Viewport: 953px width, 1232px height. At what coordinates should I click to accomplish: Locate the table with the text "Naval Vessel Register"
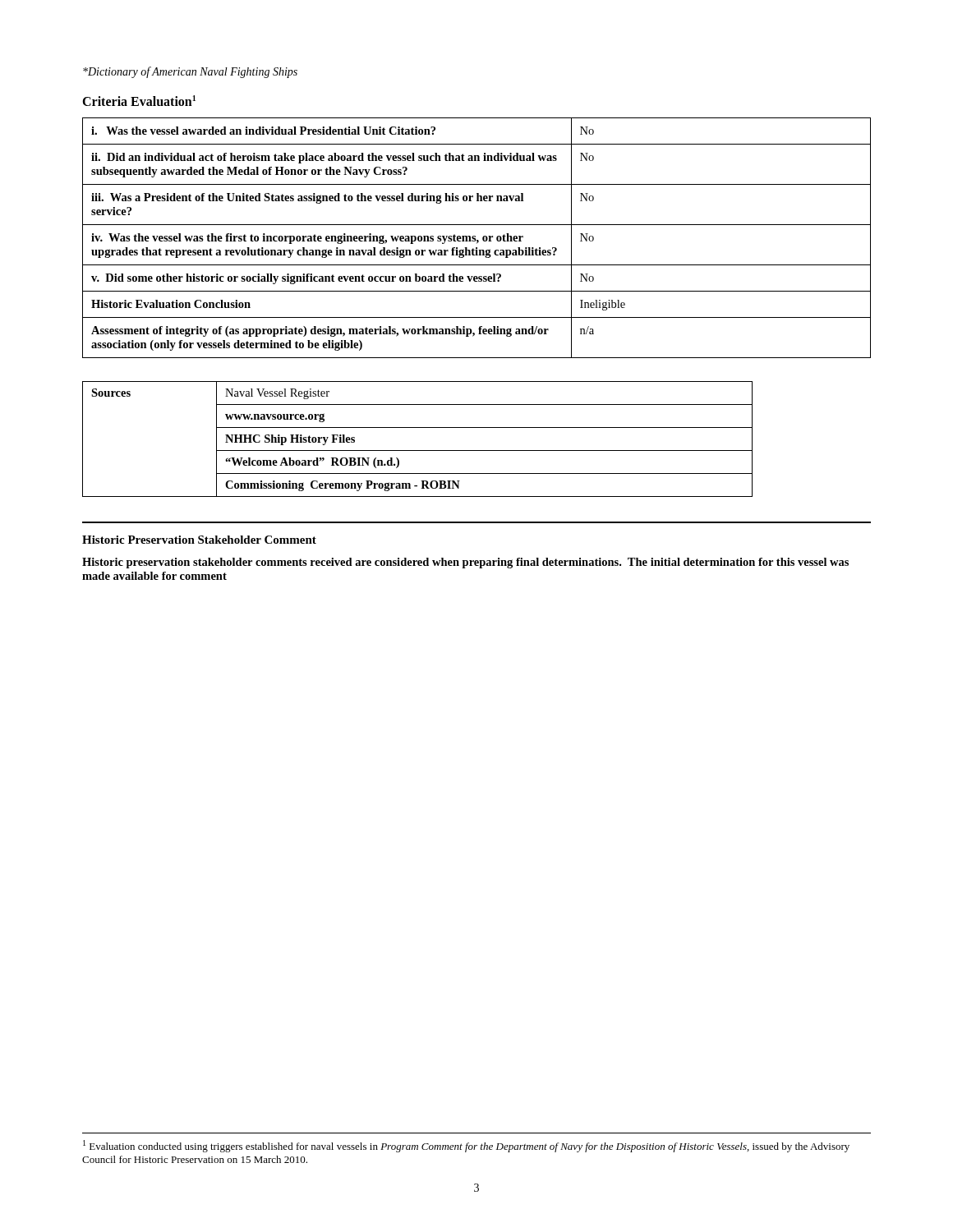click(x=476, y=439)
